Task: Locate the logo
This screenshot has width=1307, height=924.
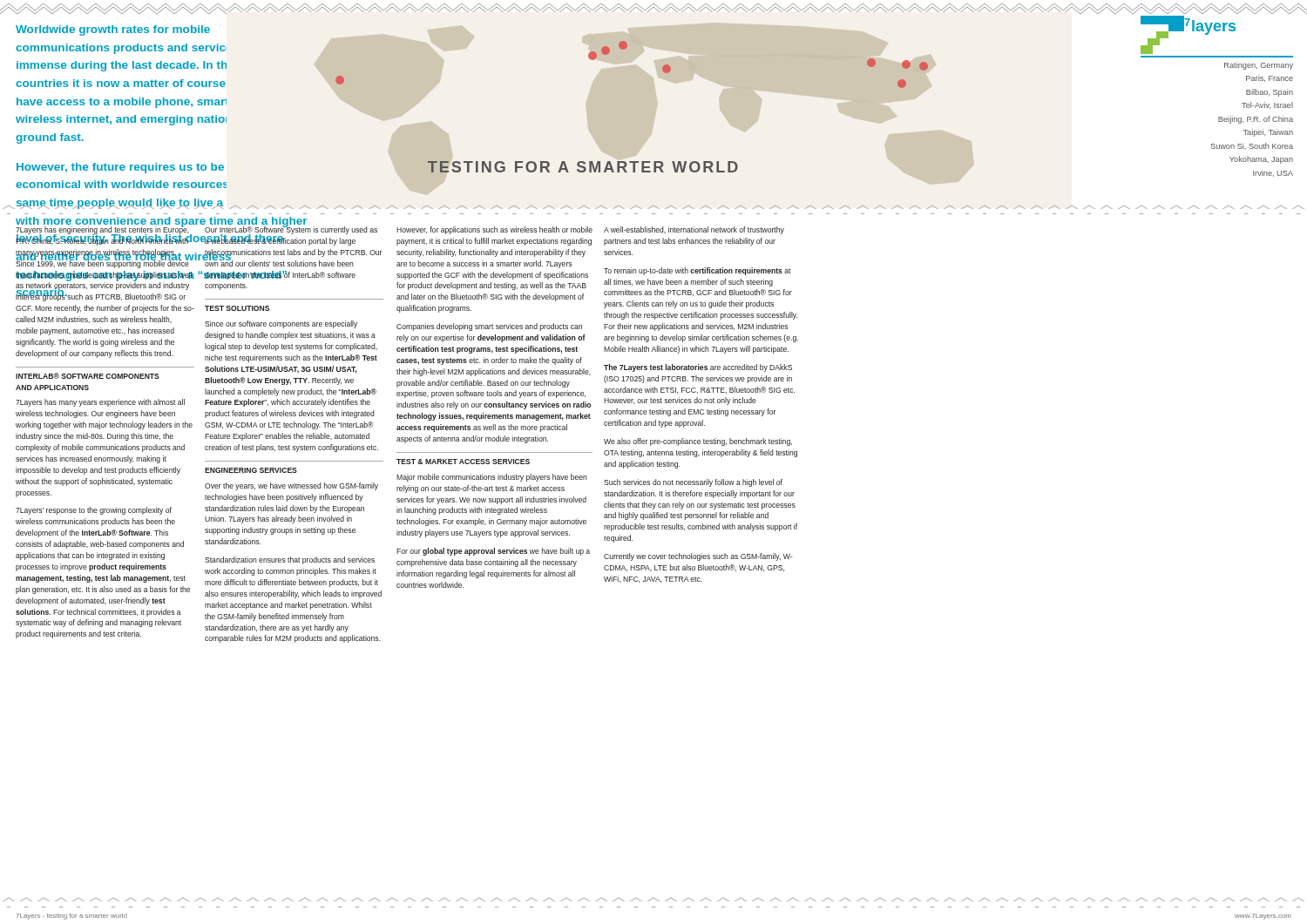Action: (1217, 37)
